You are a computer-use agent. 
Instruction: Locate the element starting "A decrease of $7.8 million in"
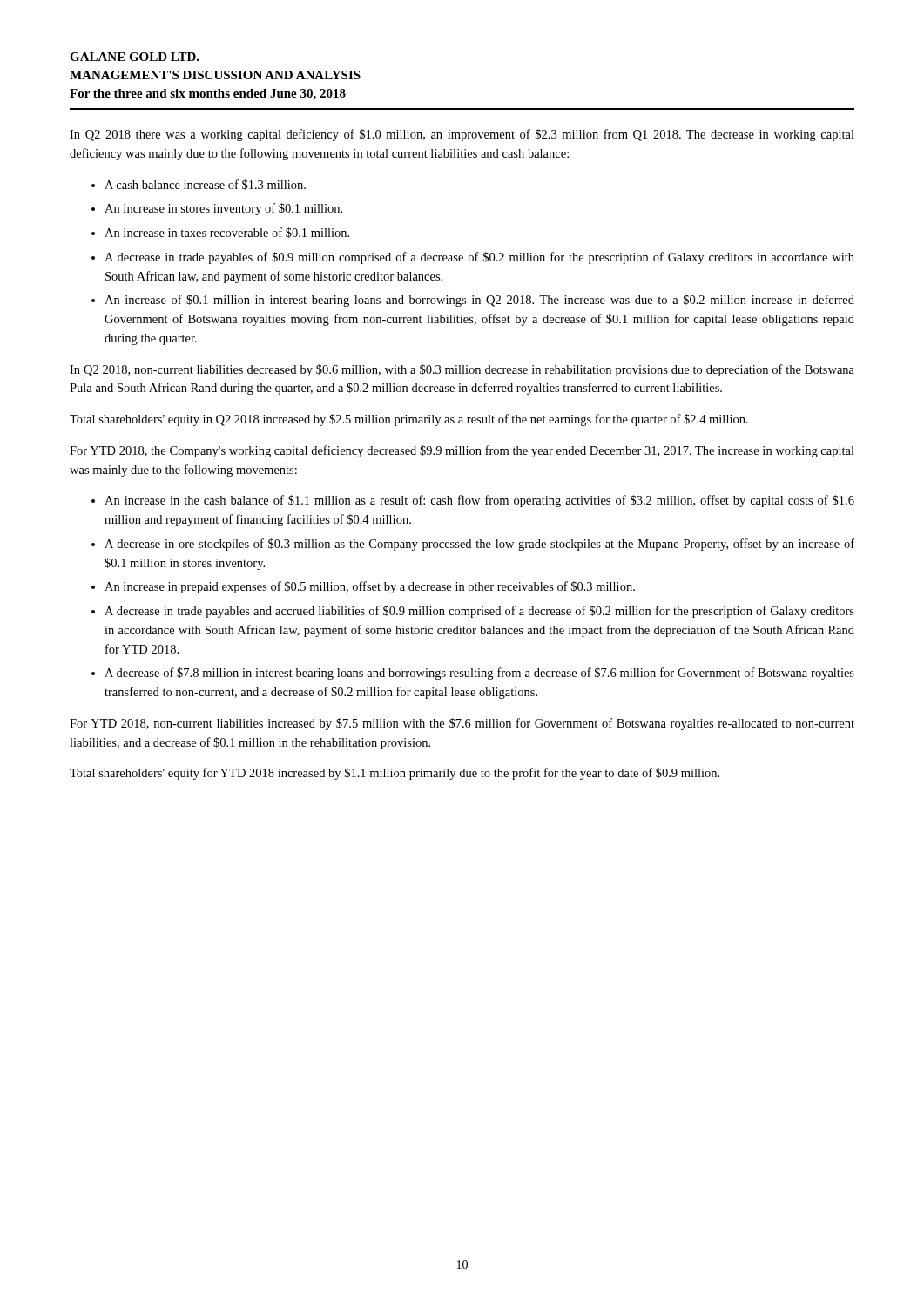[x=479, y=682]
